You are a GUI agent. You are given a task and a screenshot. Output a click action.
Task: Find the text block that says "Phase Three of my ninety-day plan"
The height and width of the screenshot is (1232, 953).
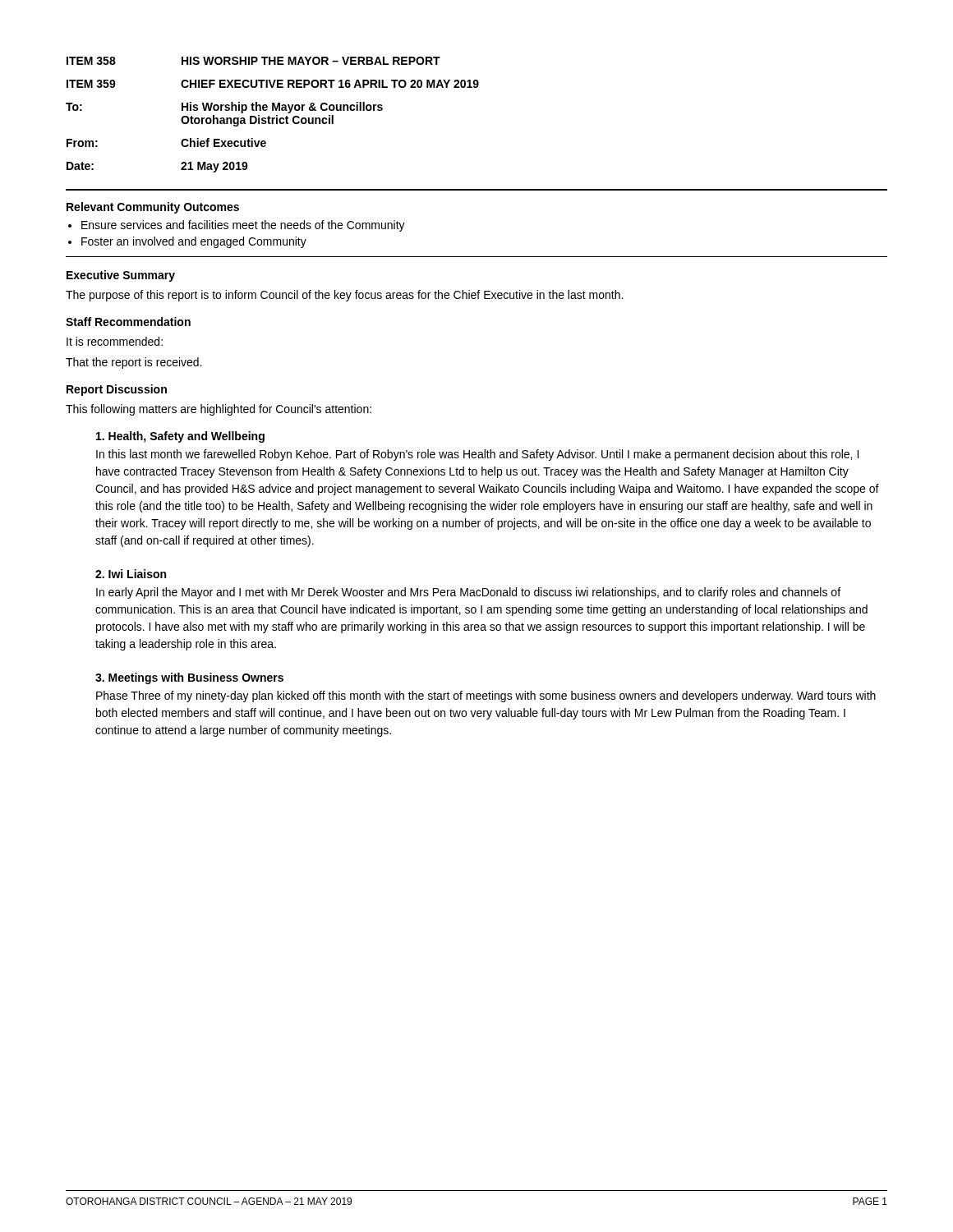tap(486, 713)
